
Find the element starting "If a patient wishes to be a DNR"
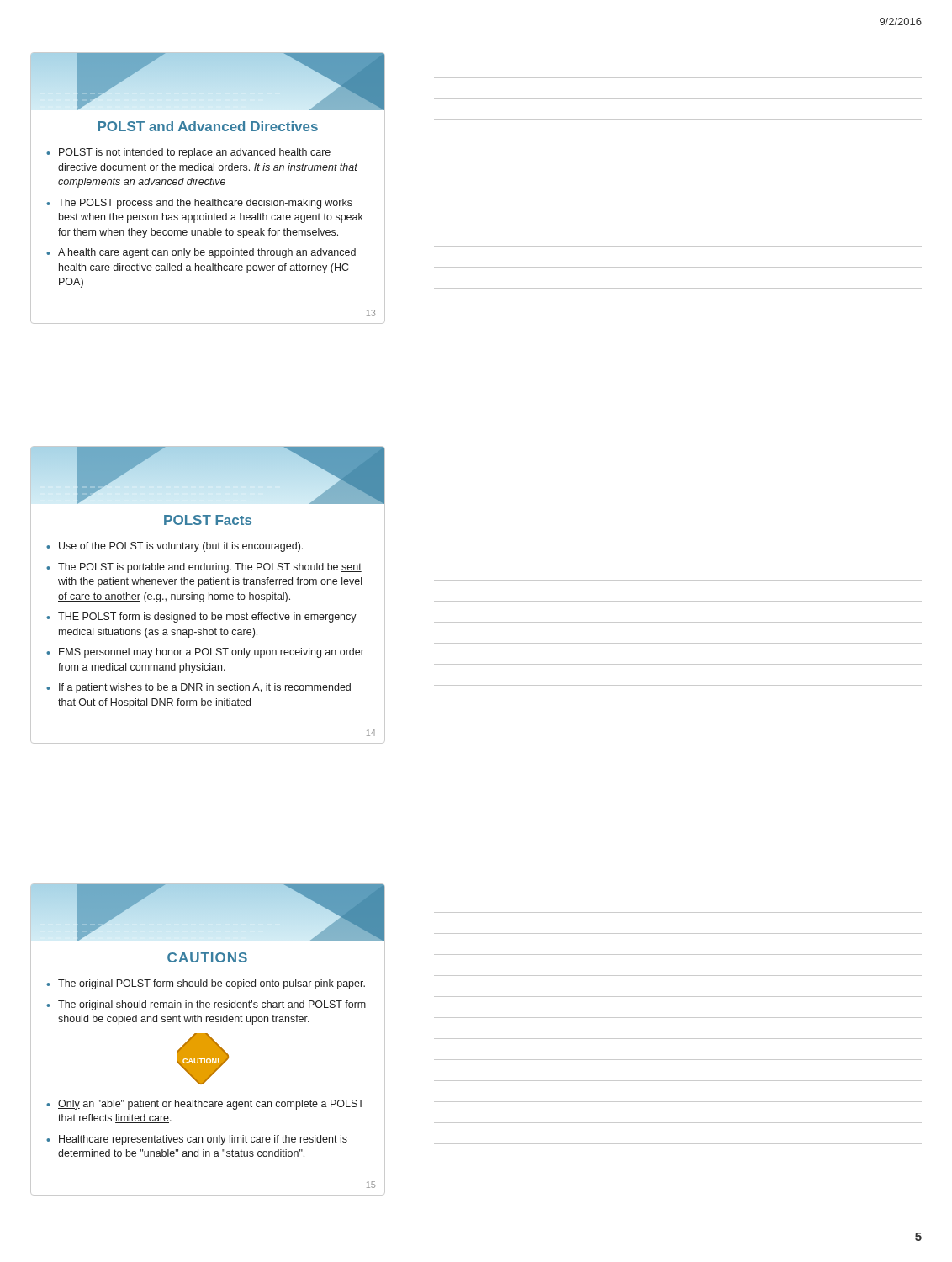point(205,695)
